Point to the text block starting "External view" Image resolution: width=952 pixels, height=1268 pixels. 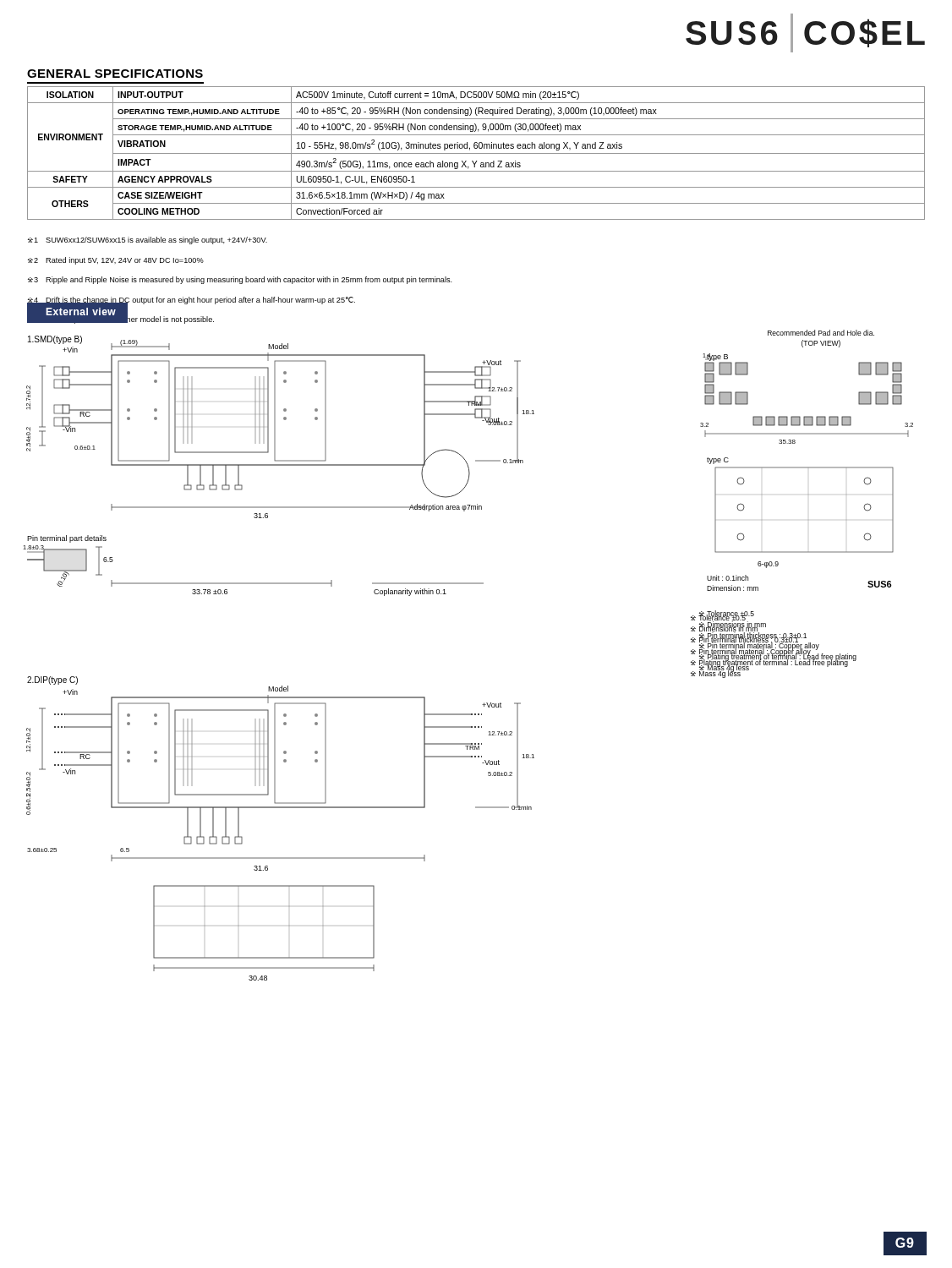81,312
